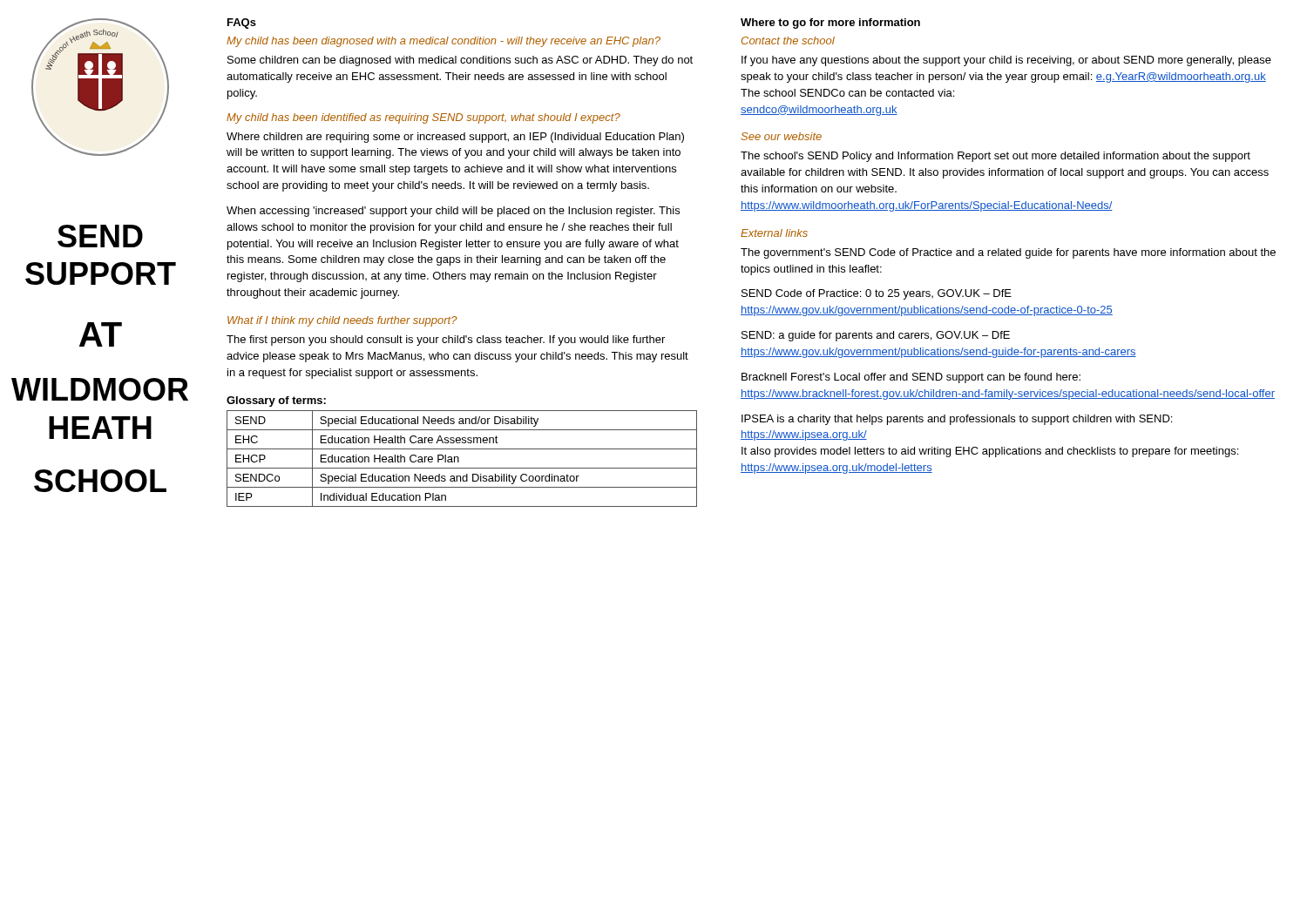Locate the block starting "SEND: a guide"
This screenshot has width=1307, height=924.
point(938,343)
